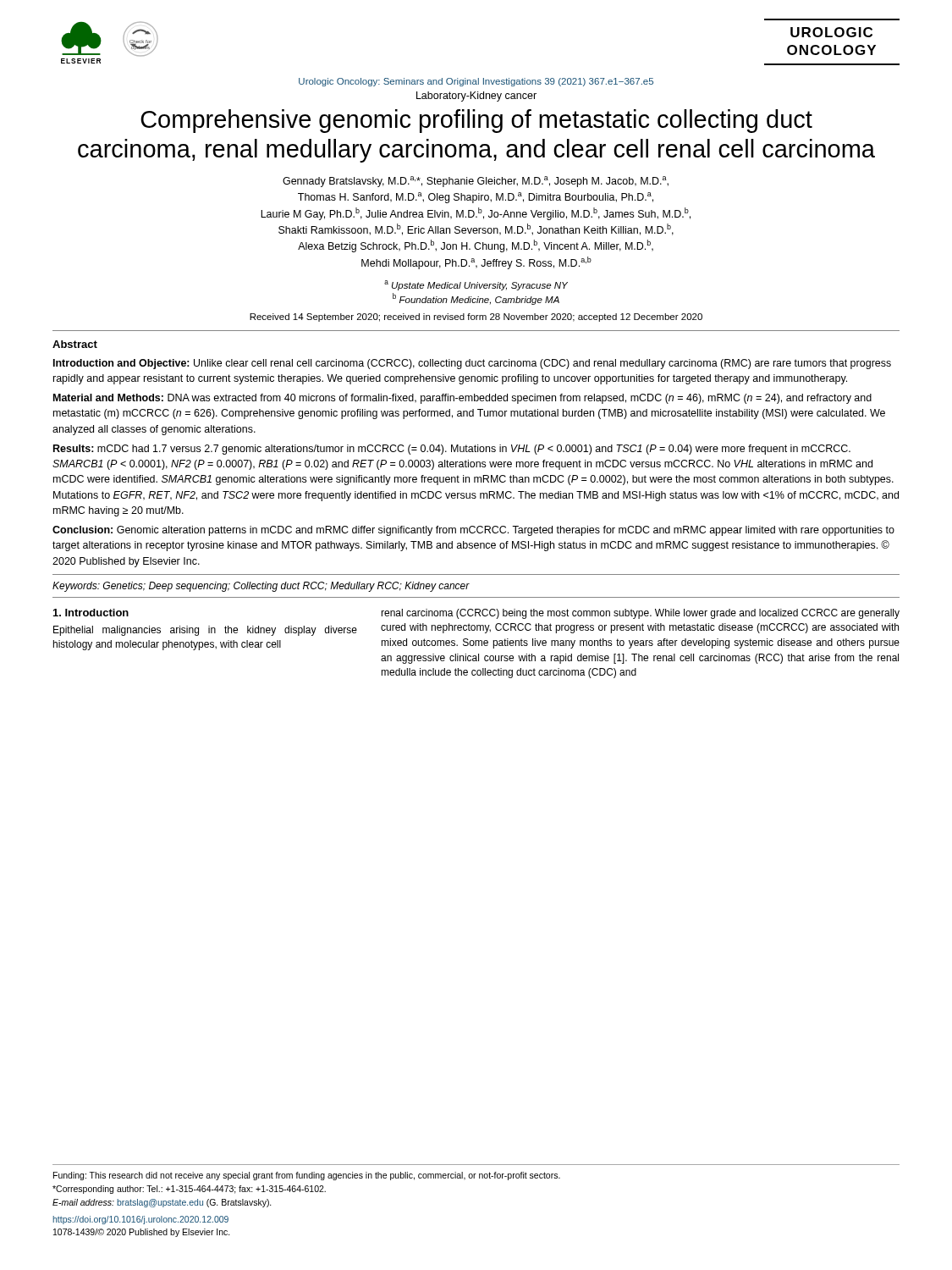The height and width of the screenshot is (1270, 952).
Task: Click on the block starting "Epithelial malignancies arising in the kidney display"
Action: point(205,637)
